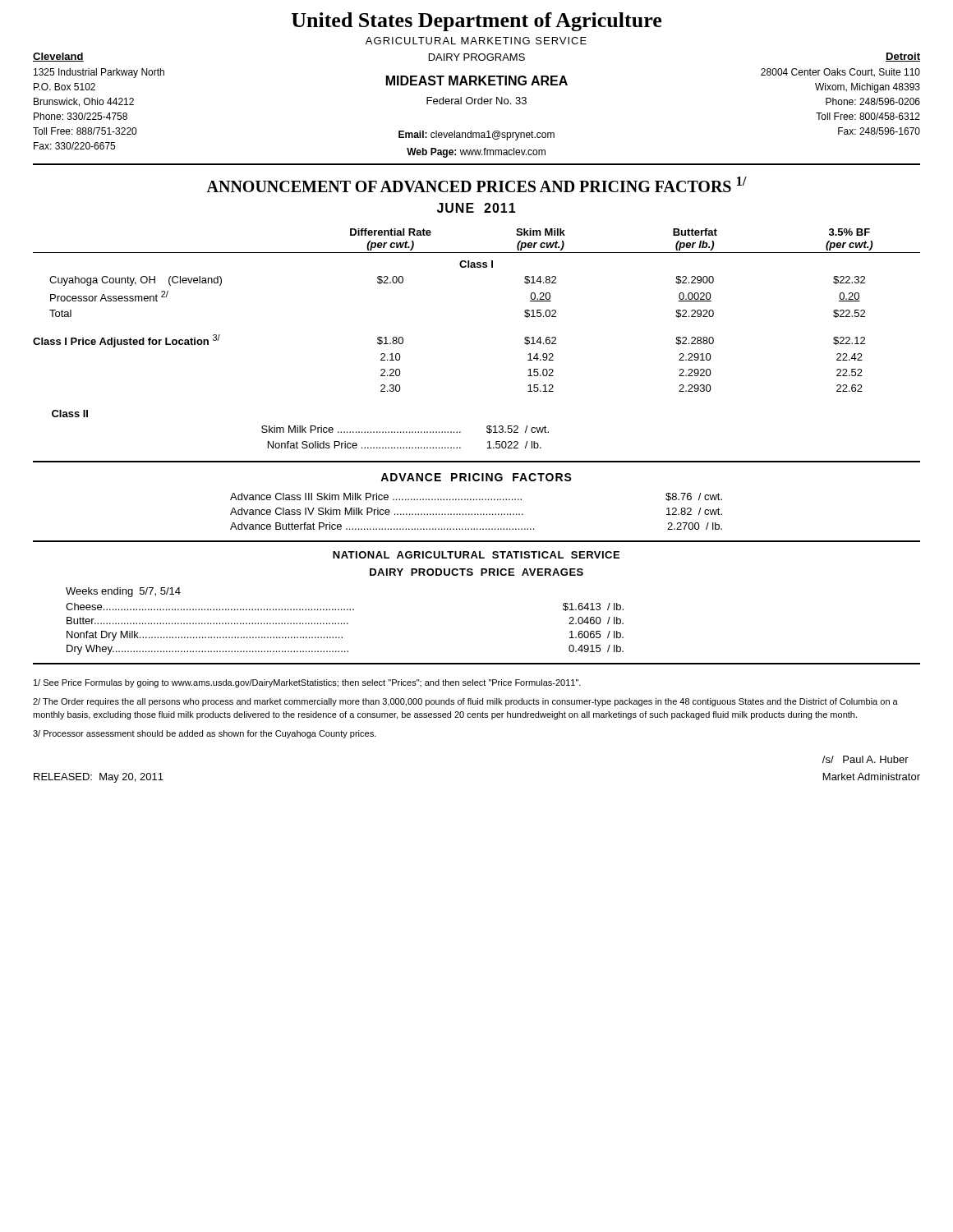953x1232 pixels.
Task: Find the section header on this page that starts "NATIONAL AGRICULTURAL STATISTICAL SERVICE"
Action: point(476,564)
